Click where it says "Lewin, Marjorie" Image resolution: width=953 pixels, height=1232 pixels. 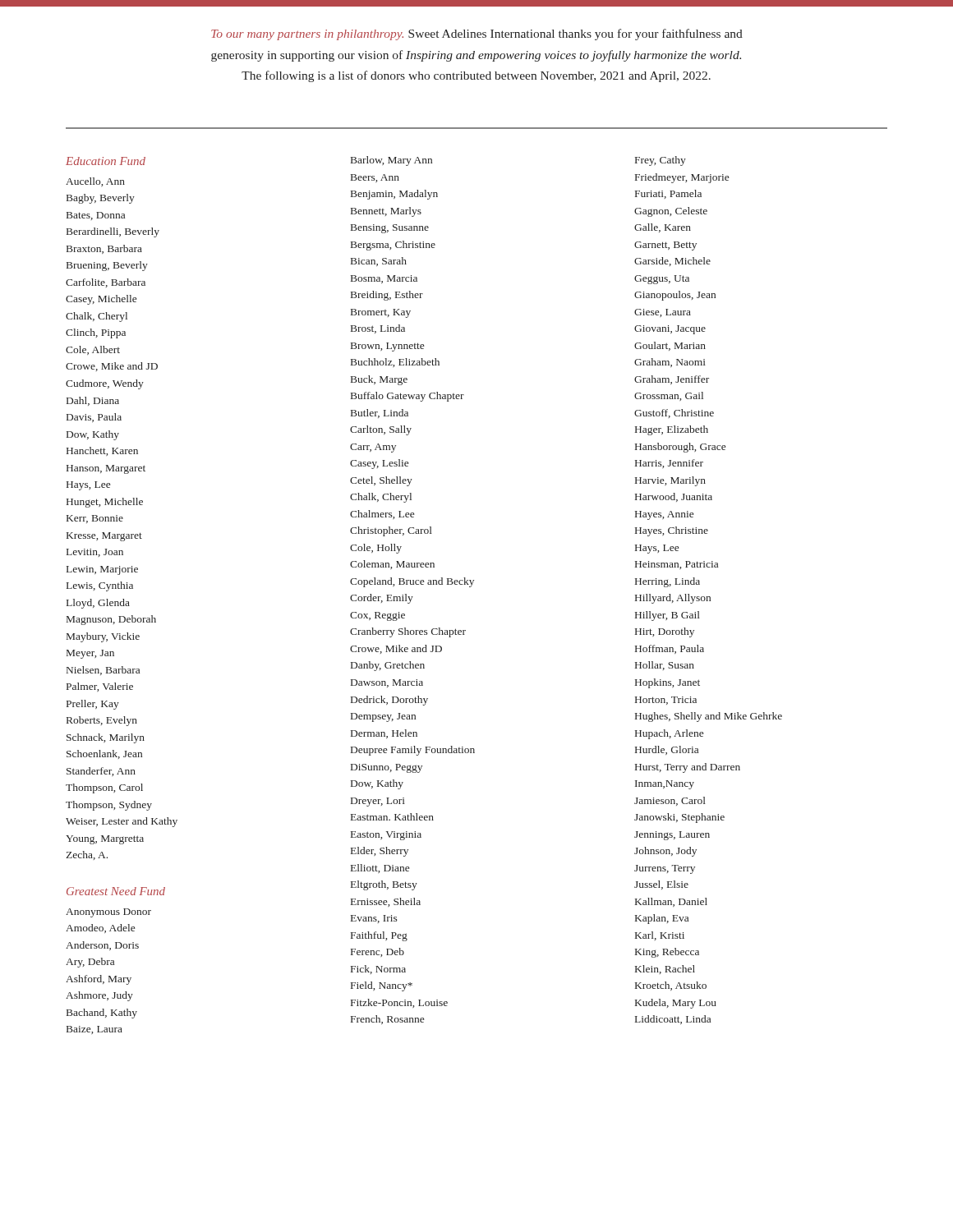(x=102, y=568)
